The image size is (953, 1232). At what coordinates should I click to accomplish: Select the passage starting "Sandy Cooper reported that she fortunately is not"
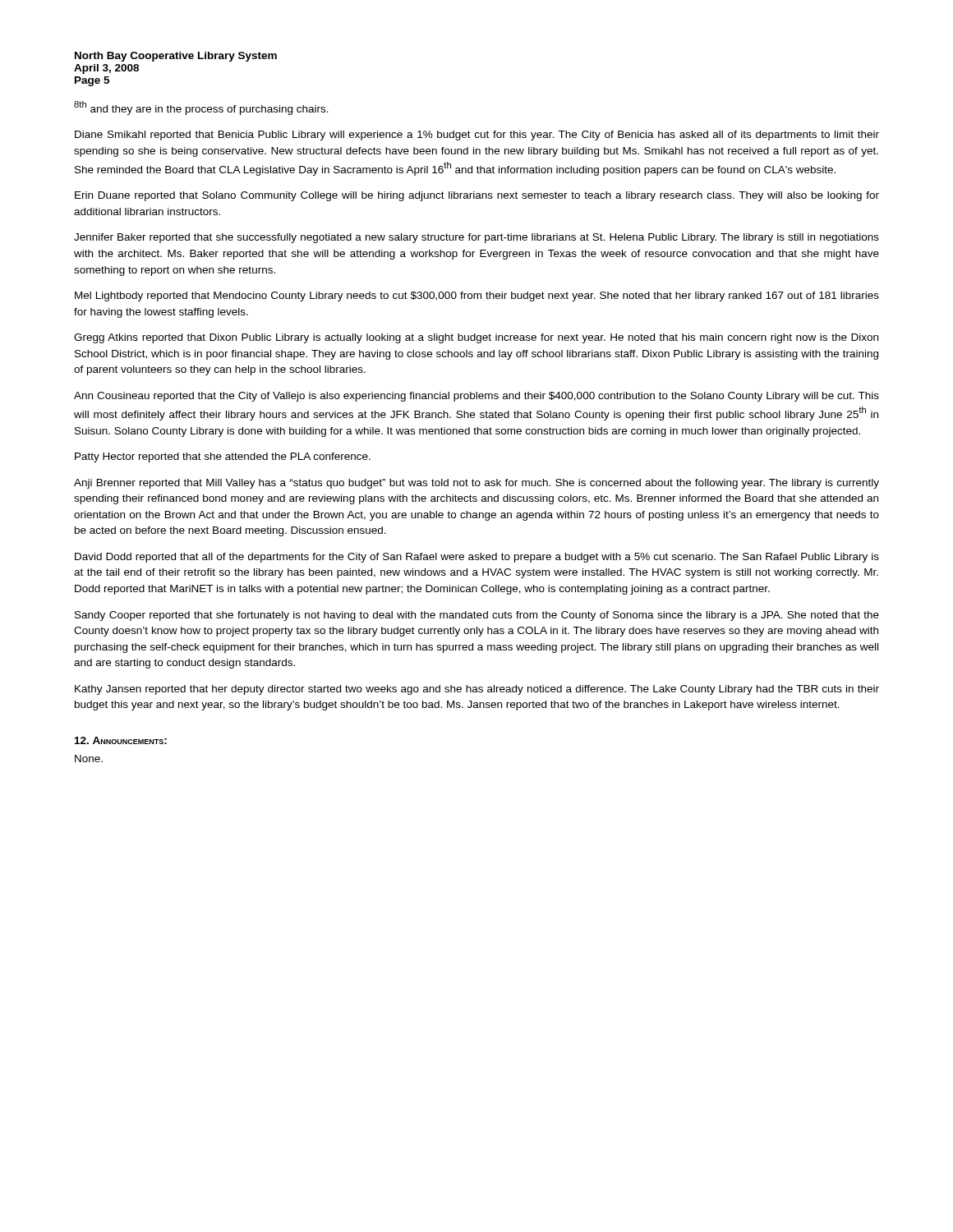point(476,639)
